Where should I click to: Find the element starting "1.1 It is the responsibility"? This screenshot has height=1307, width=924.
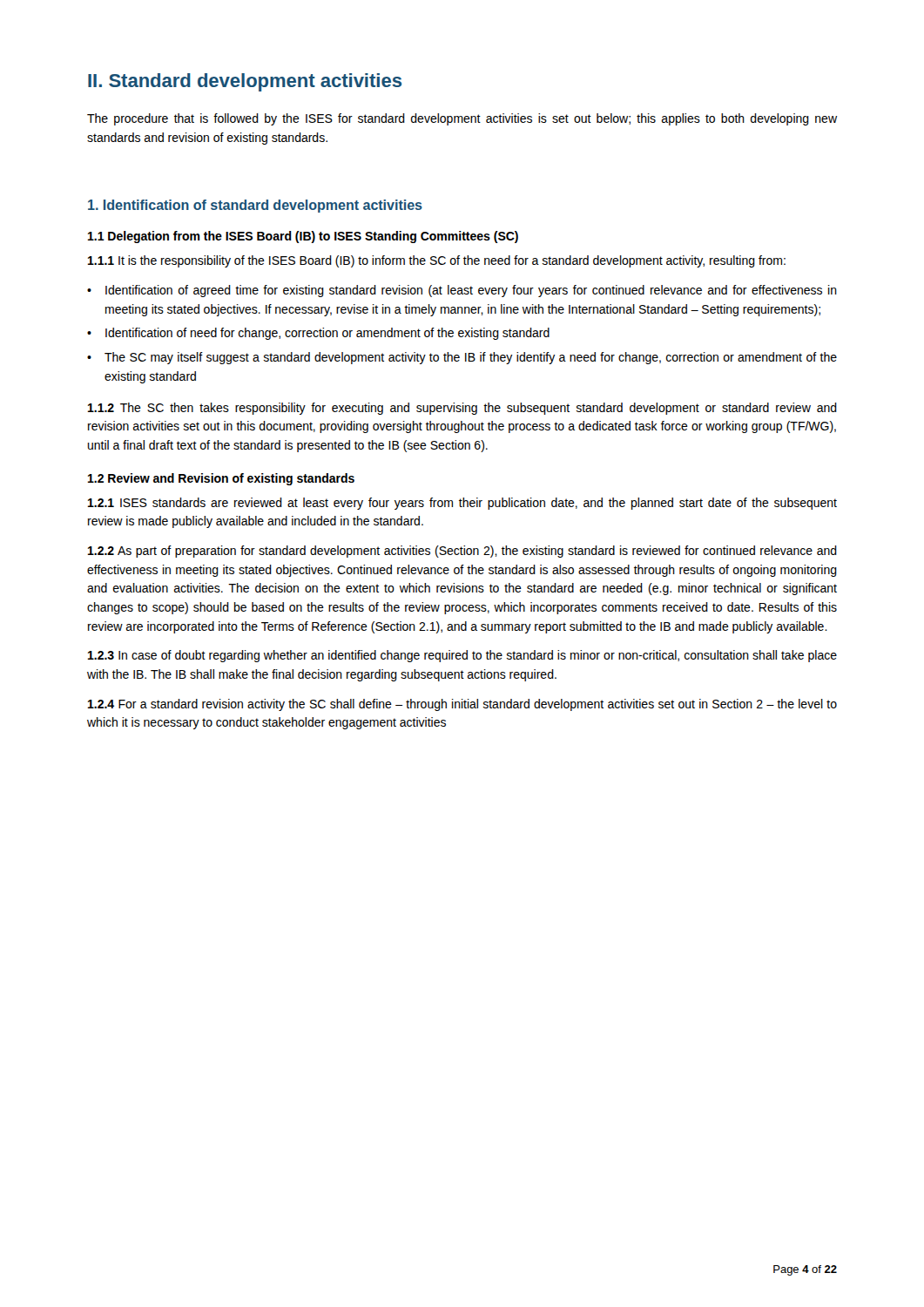[462, 262]
